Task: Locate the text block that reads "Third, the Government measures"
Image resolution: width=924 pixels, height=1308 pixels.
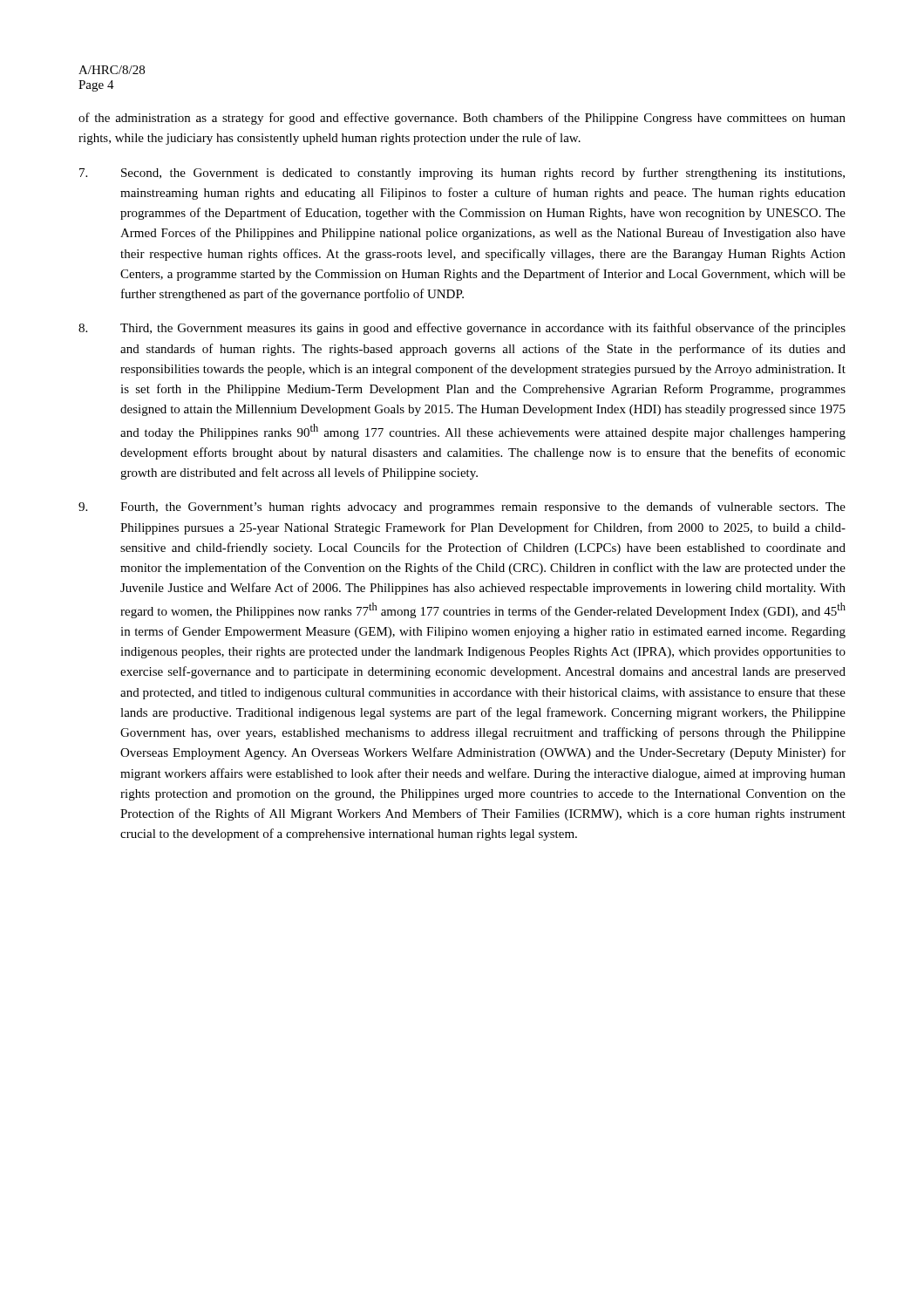Action: point(462,401)
